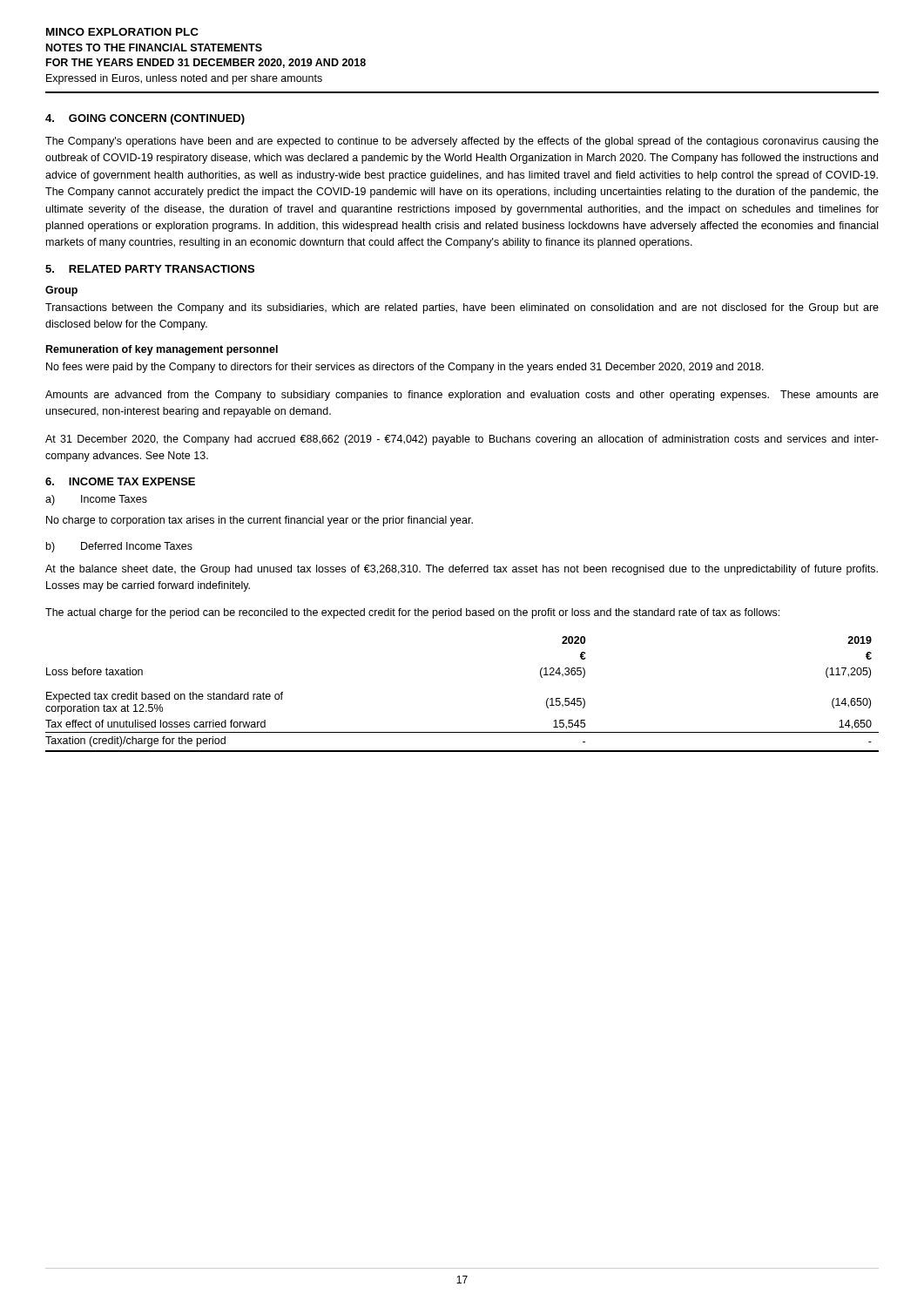Point to the passage starting "The actual charge for"
The image size is (924, 1307).
pyautogui.click(x=413, y=613)
